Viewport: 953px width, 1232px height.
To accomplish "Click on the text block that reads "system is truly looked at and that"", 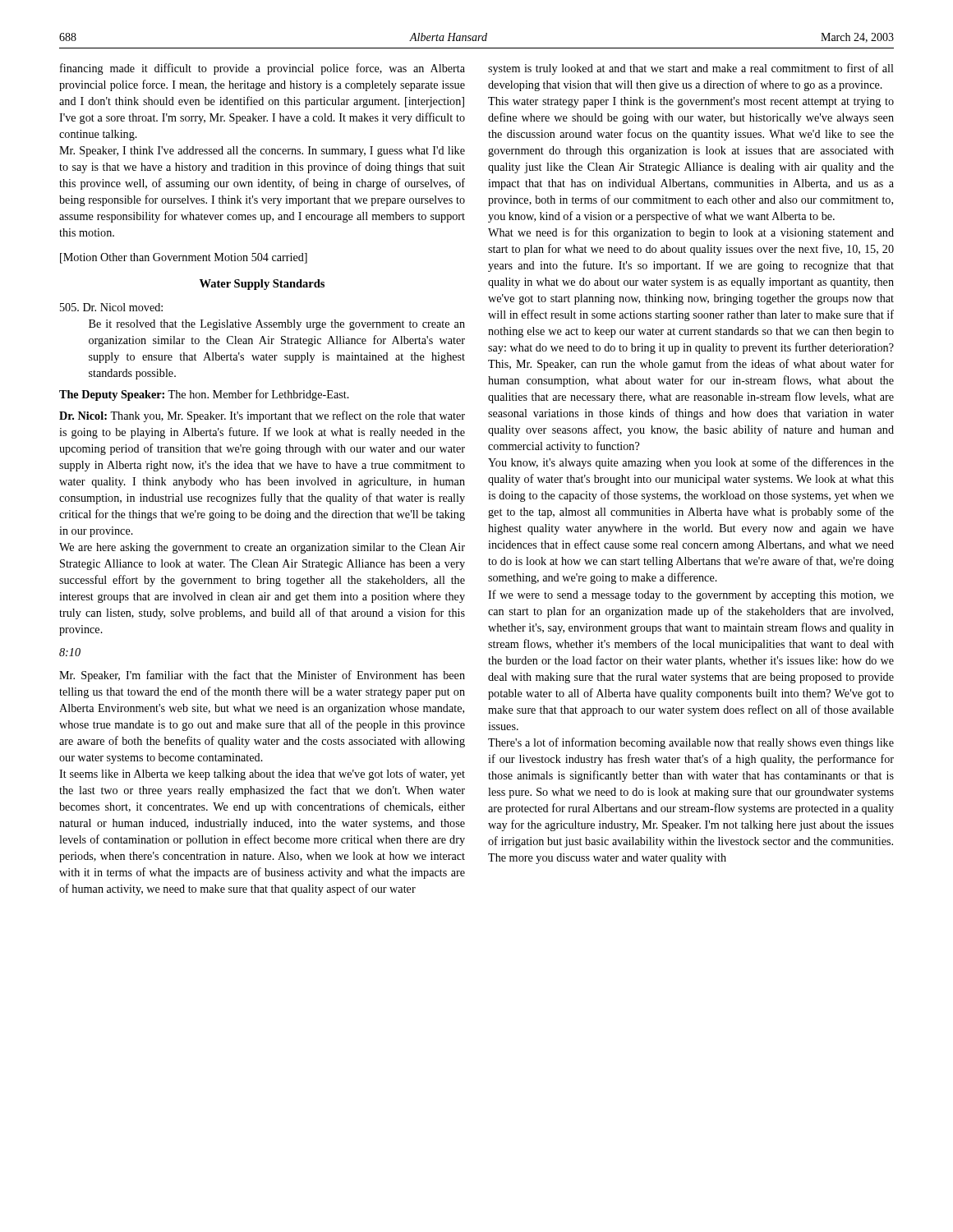I will [x=691, y=463].
